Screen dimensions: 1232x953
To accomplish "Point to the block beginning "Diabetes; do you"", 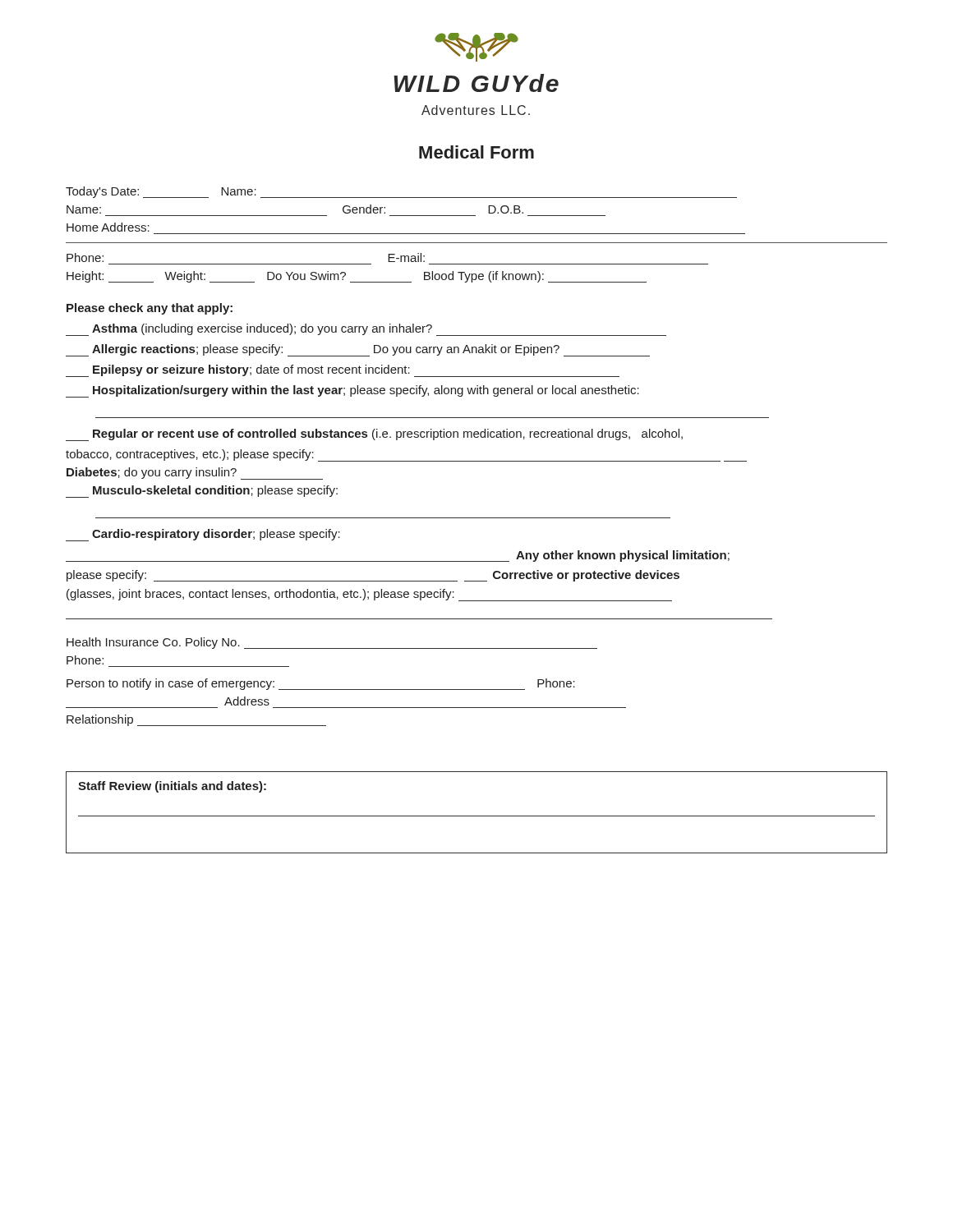I will click(194, 472).
